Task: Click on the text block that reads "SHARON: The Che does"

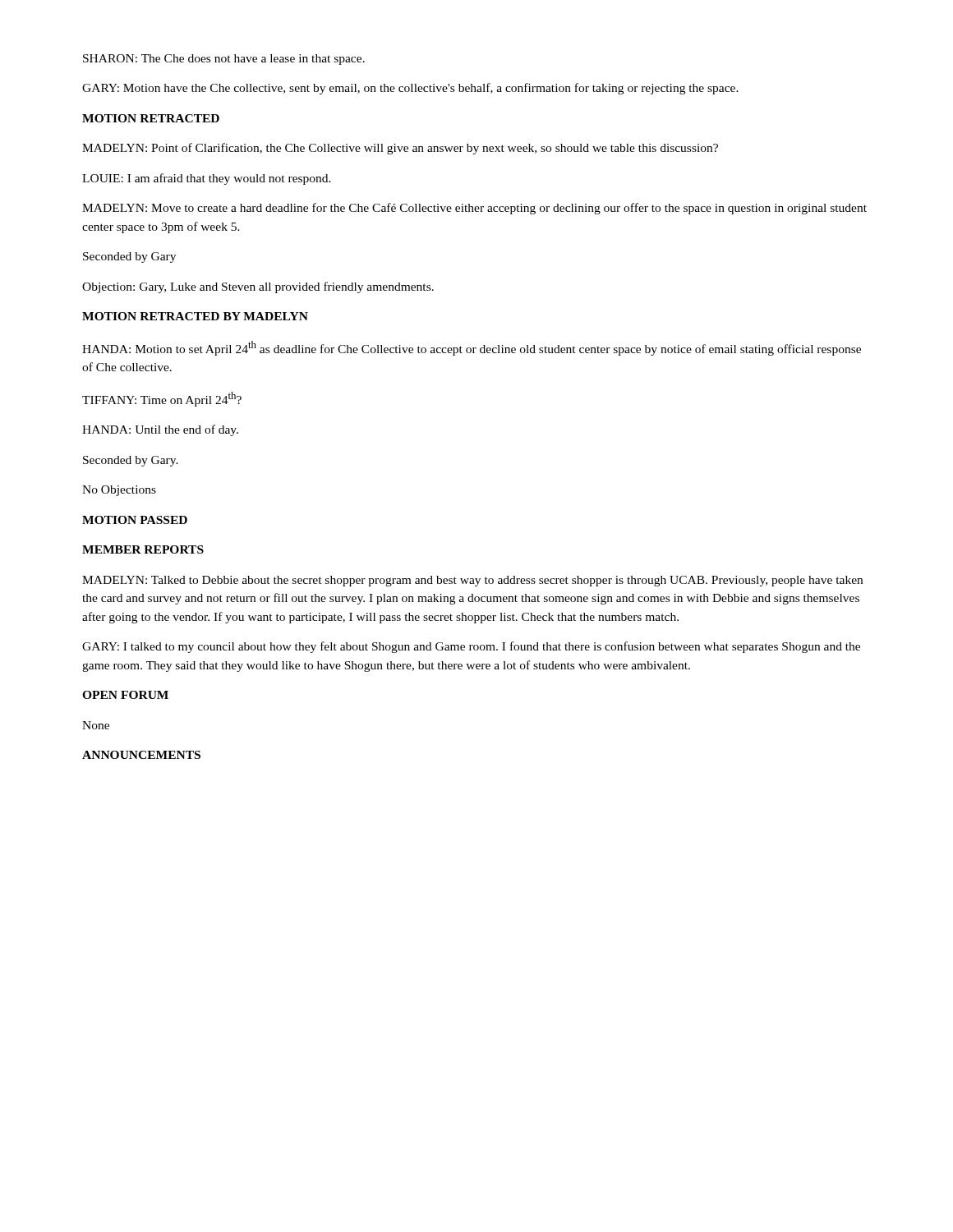Action: click(x=224, y=58)
